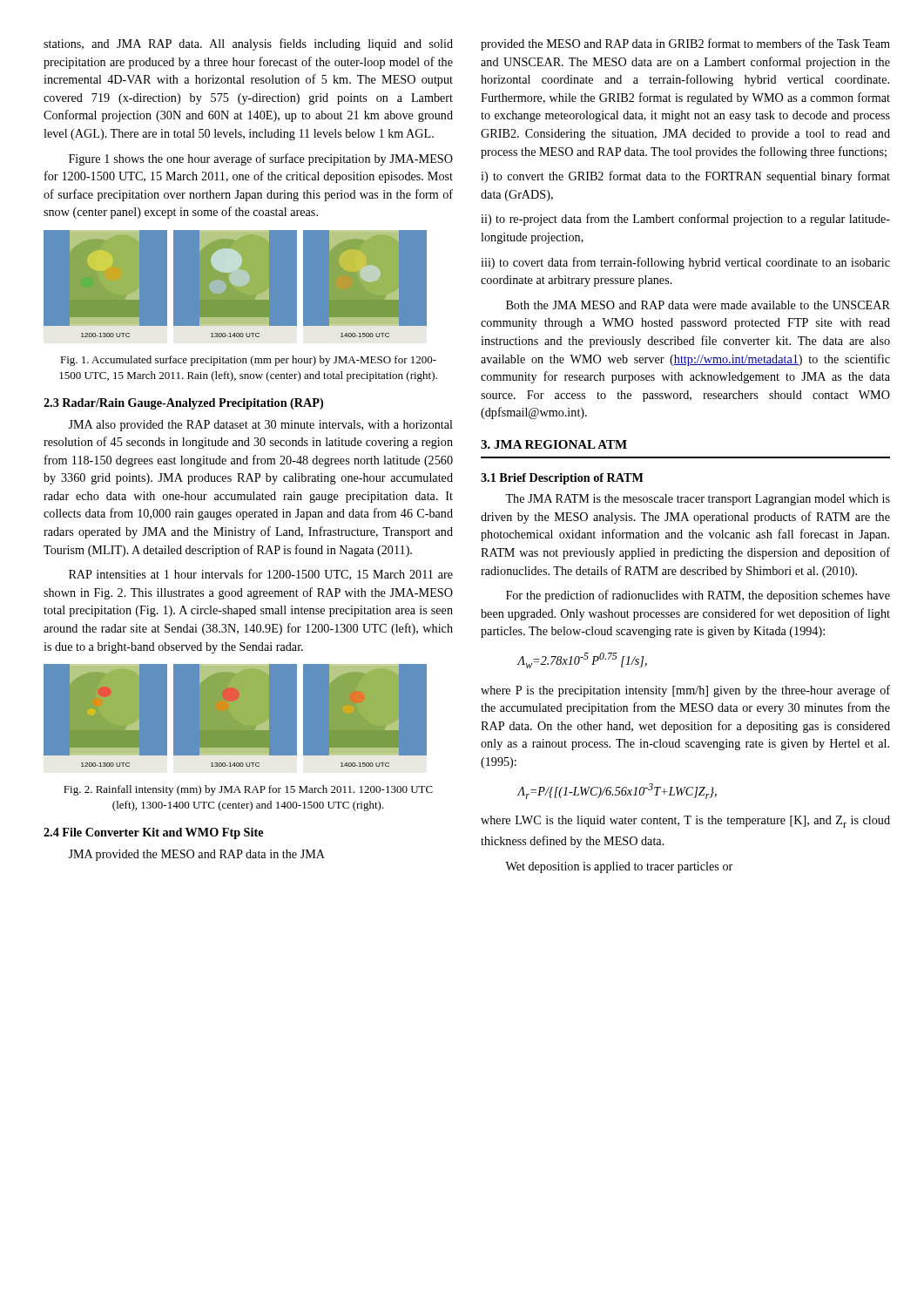Image resolution: width=924 pixels, height=1307 pixels.
Task: Where is the passage that starts "i) to convert the"?
Action: coord(685,185)
